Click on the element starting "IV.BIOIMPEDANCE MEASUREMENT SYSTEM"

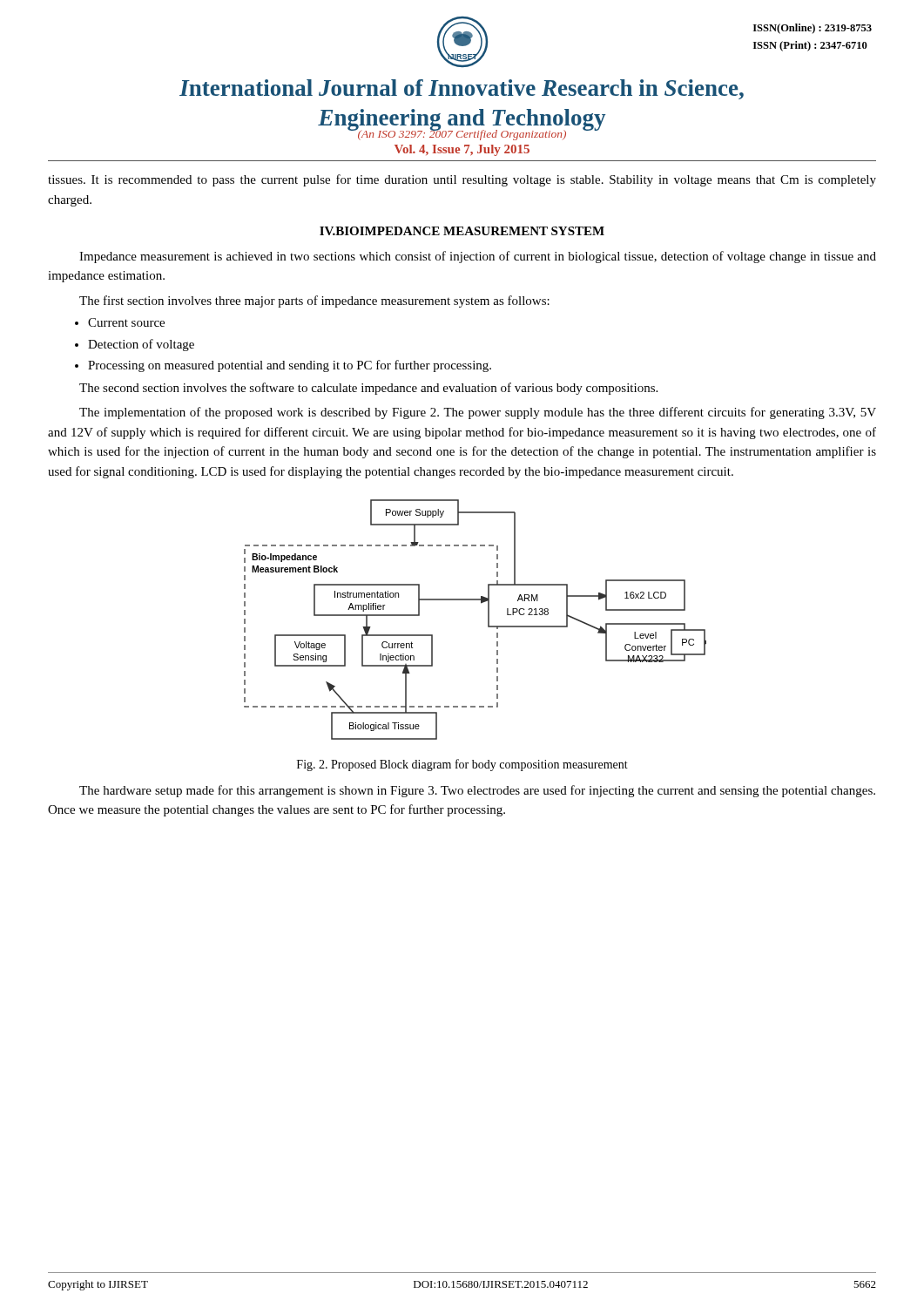pyautogui.click(x=462, y=231)
